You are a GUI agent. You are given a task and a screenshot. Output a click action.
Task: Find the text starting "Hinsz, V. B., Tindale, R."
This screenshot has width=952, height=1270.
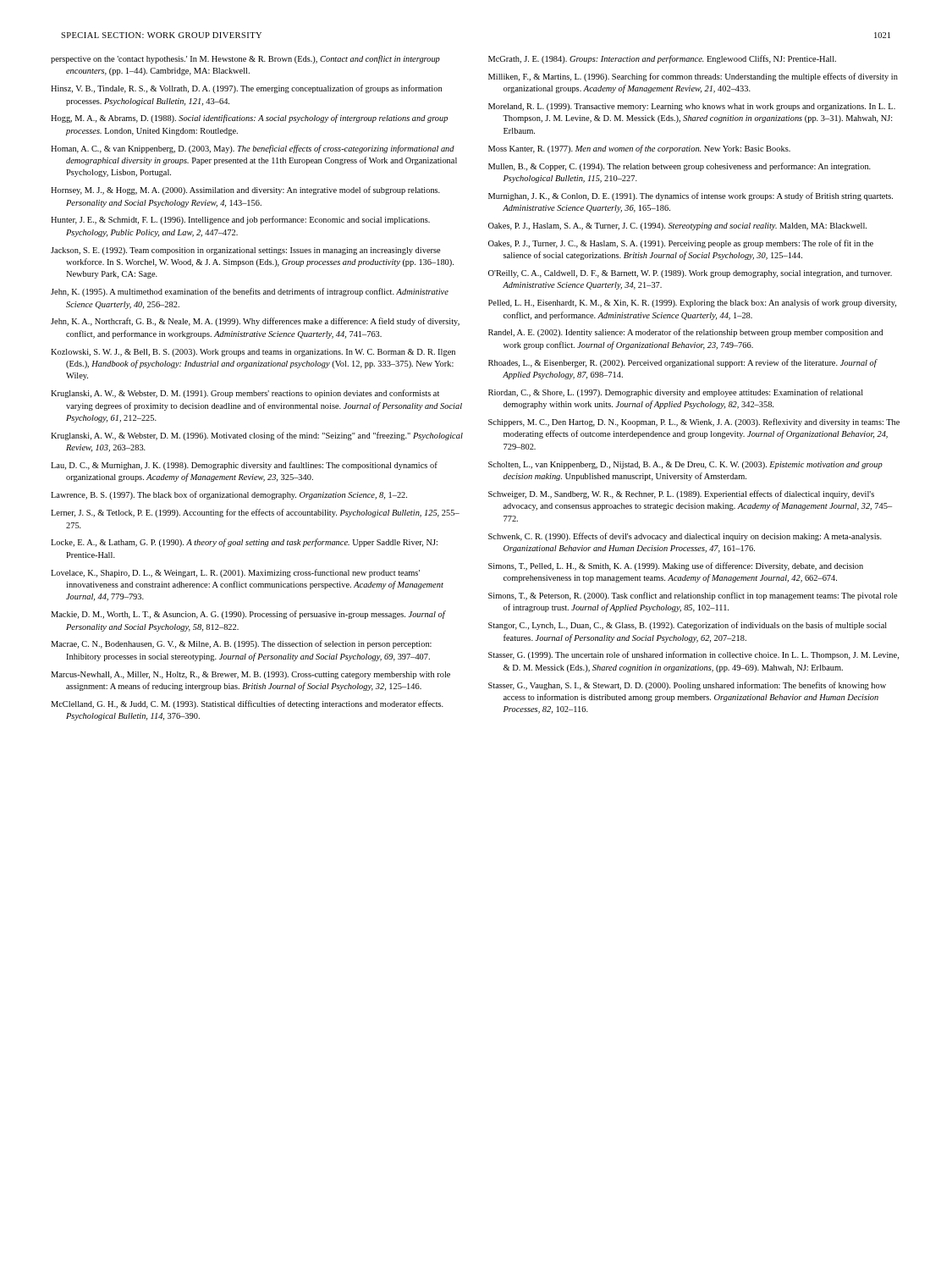(247, 95)
